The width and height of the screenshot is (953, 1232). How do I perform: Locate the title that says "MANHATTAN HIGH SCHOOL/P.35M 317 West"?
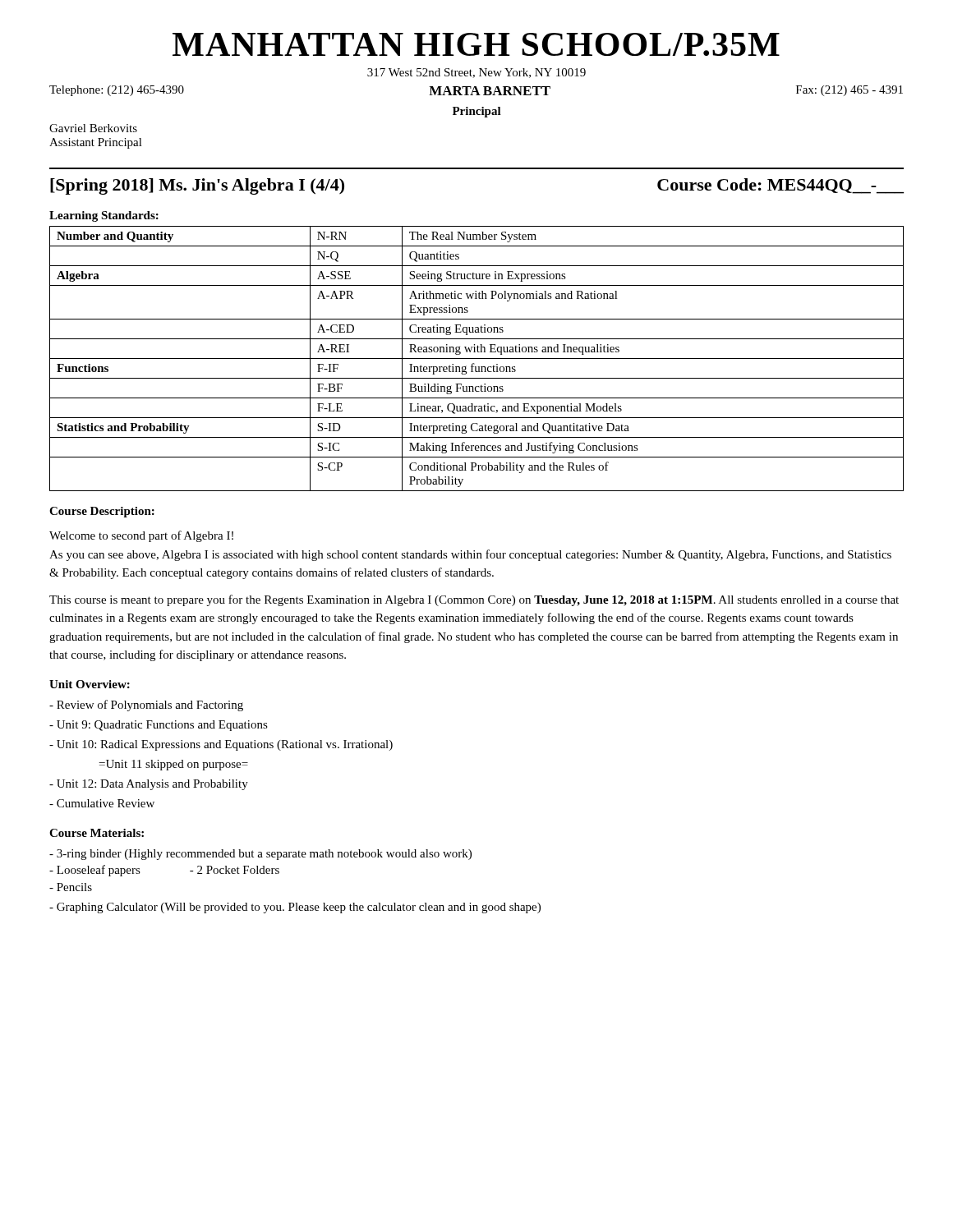[476, 71]
